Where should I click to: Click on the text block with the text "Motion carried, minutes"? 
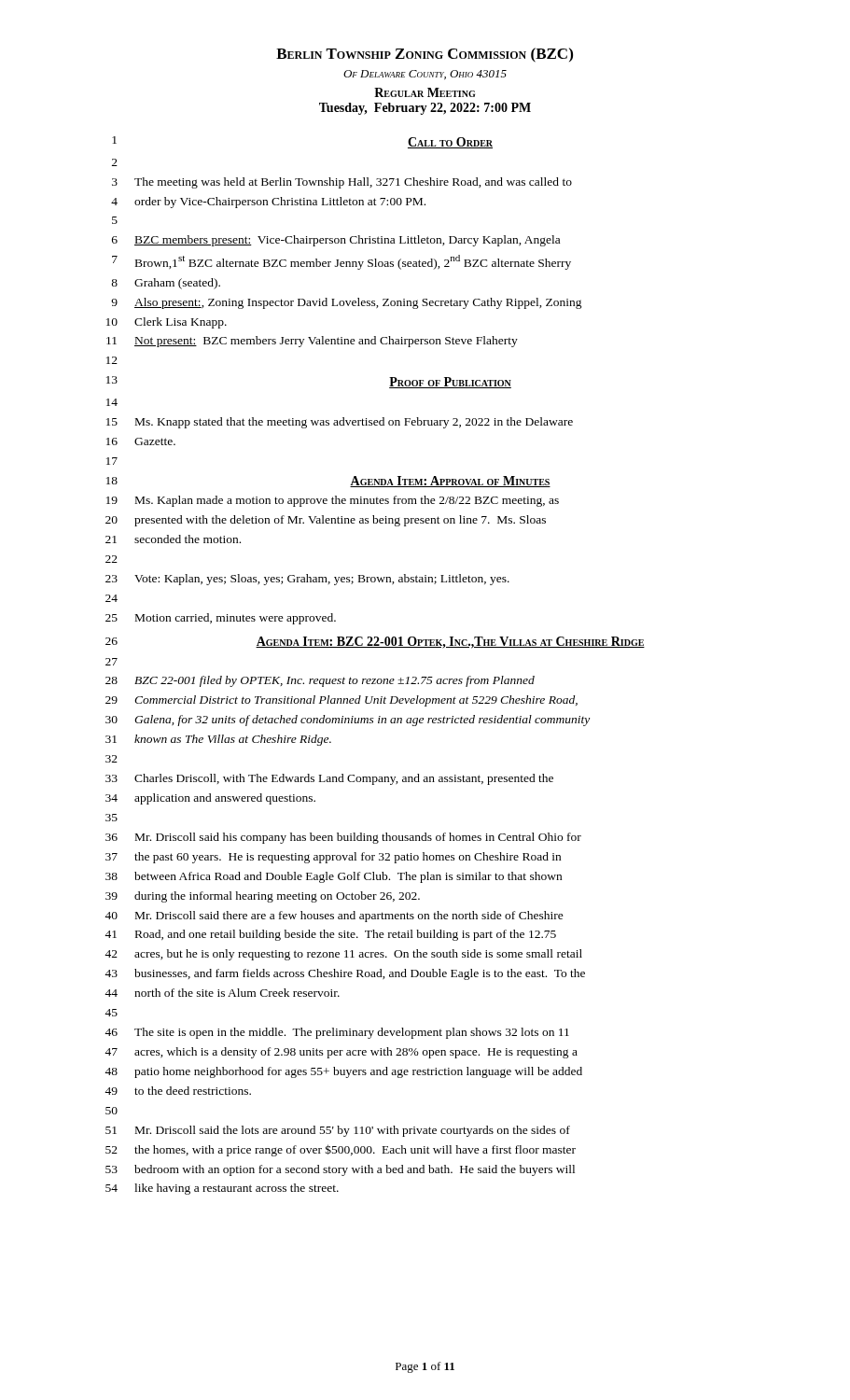235,617
